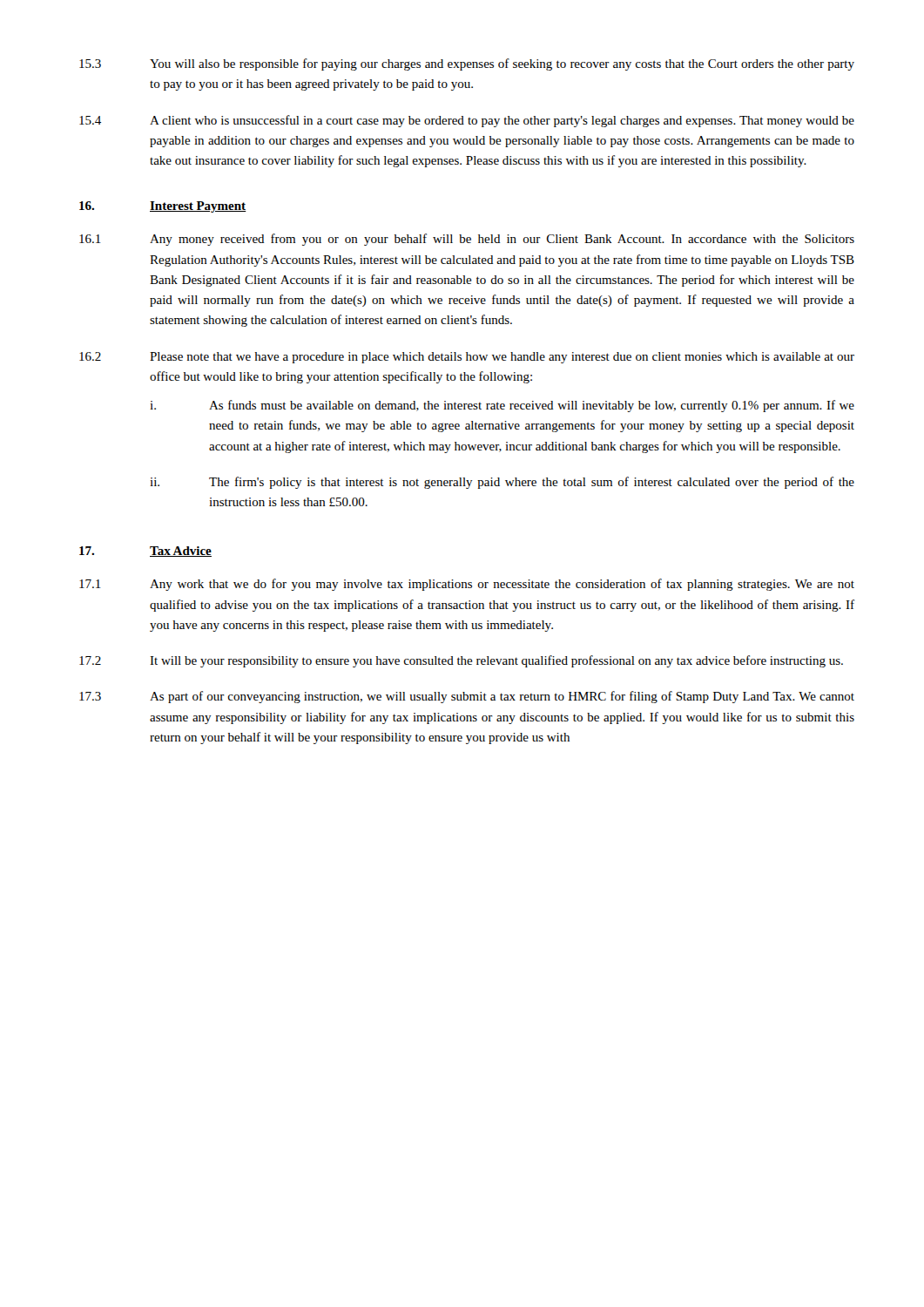
Task: Select the list item containing "ii. The firm's policy is that interest is"
Action: (x=502, y=492)
